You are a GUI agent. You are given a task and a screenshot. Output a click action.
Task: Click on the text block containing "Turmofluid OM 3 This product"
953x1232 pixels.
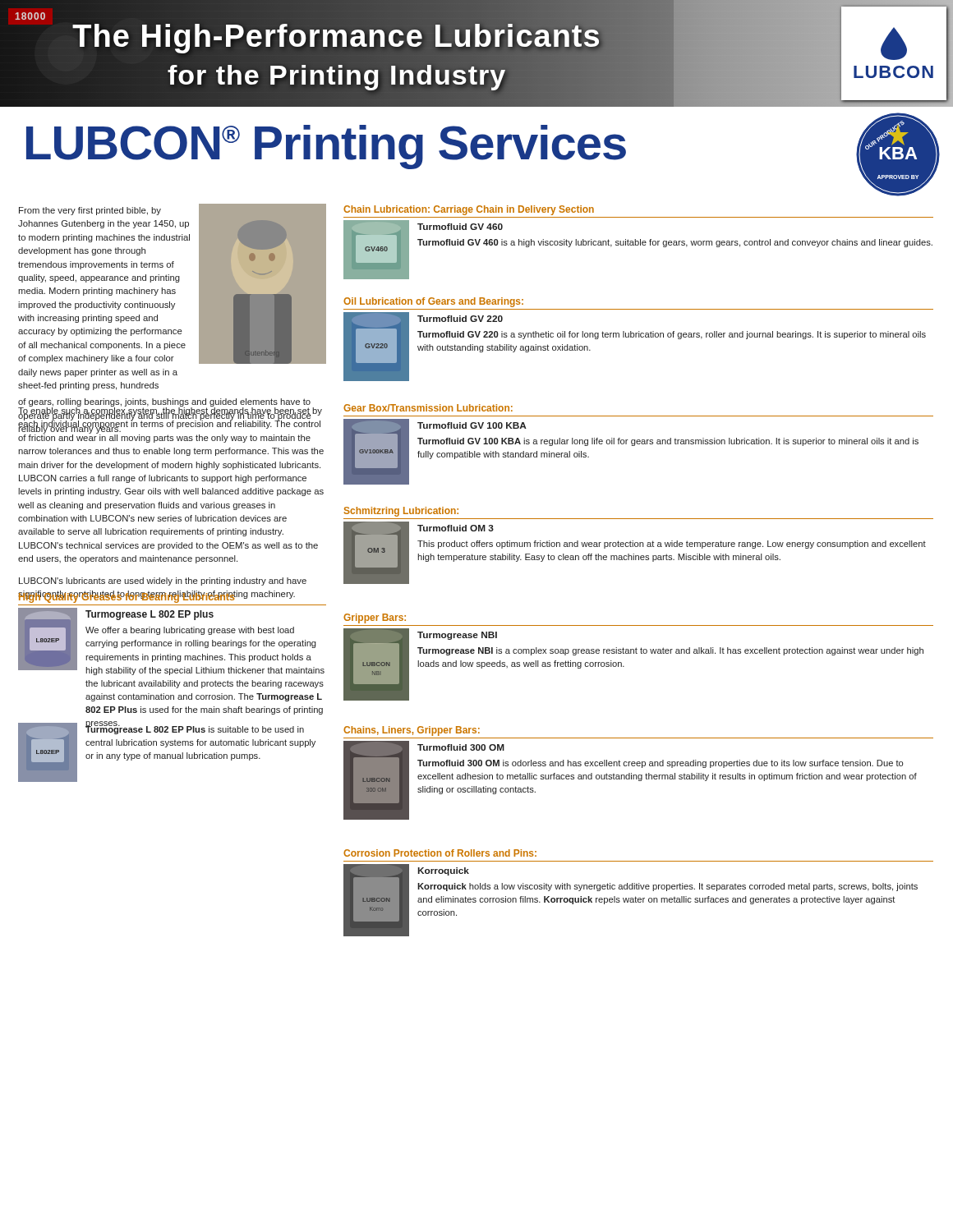(675, 542)
